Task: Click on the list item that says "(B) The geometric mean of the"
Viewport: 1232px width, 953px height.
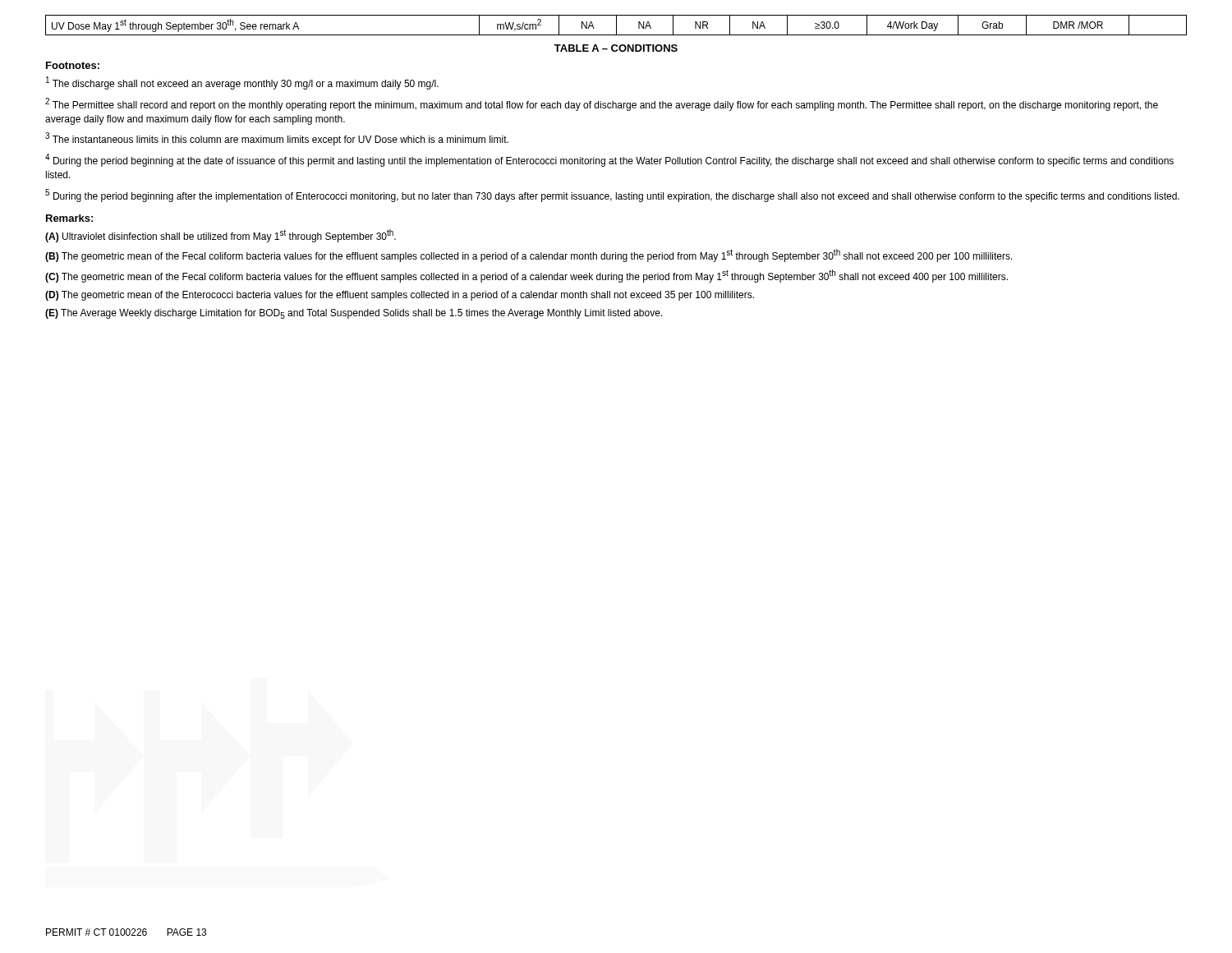Action: pyautogui.click(x=529, y=255)
